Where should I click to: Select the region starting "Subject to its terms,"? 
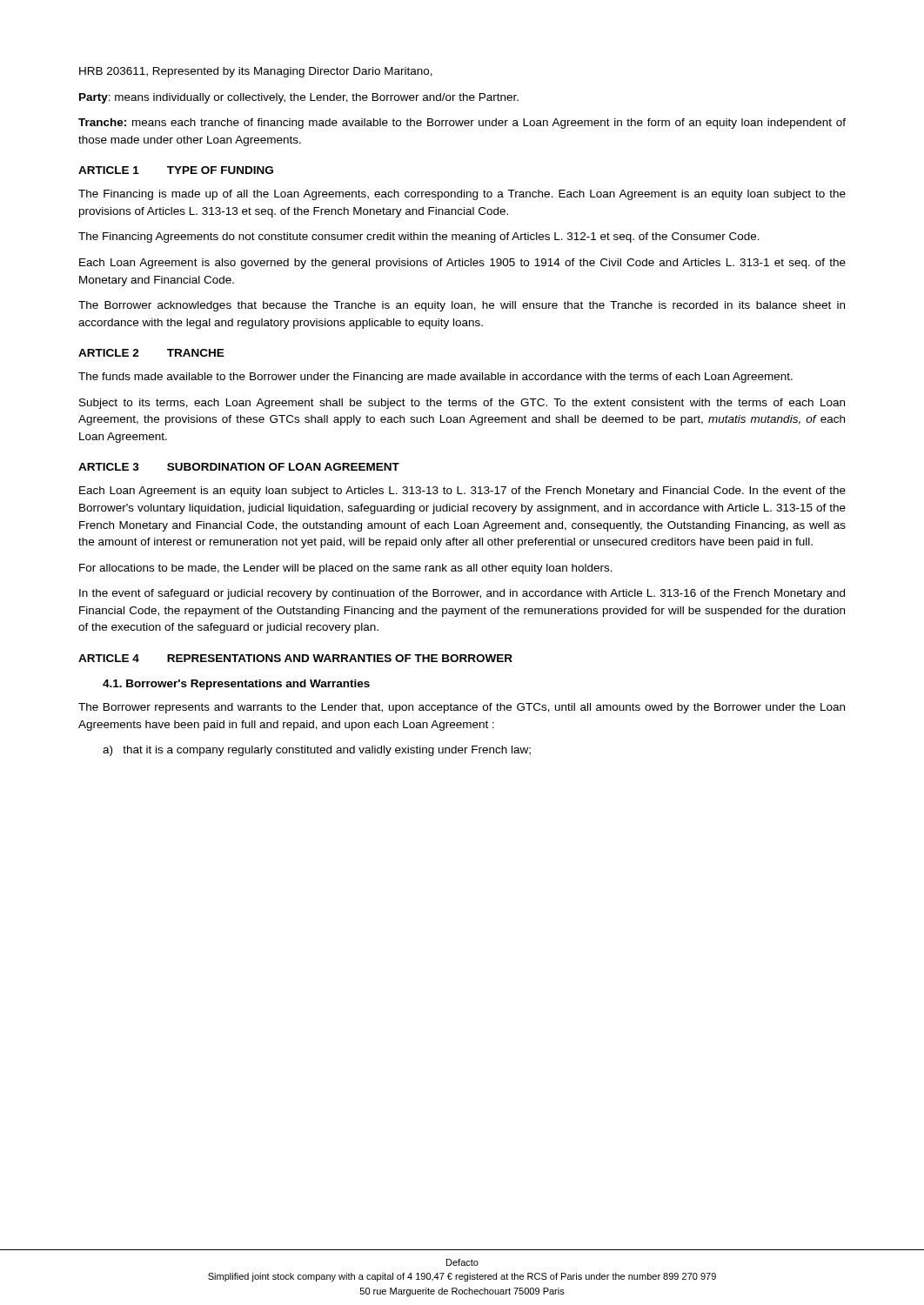pyautogui.click(x=462, y=419)
